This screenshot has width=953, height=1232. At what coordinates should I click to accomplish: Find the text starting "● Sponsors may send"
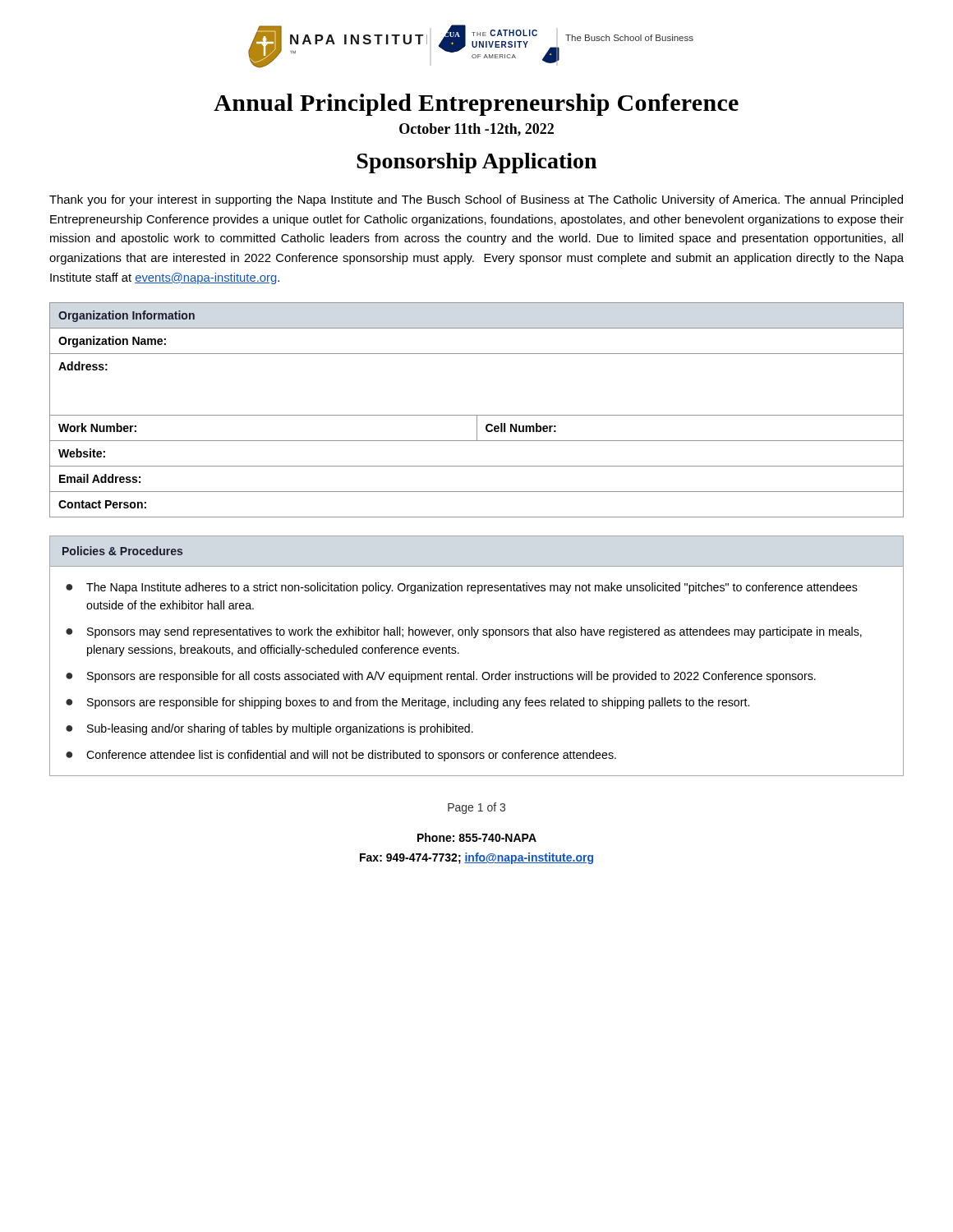(x=476, y=641)
